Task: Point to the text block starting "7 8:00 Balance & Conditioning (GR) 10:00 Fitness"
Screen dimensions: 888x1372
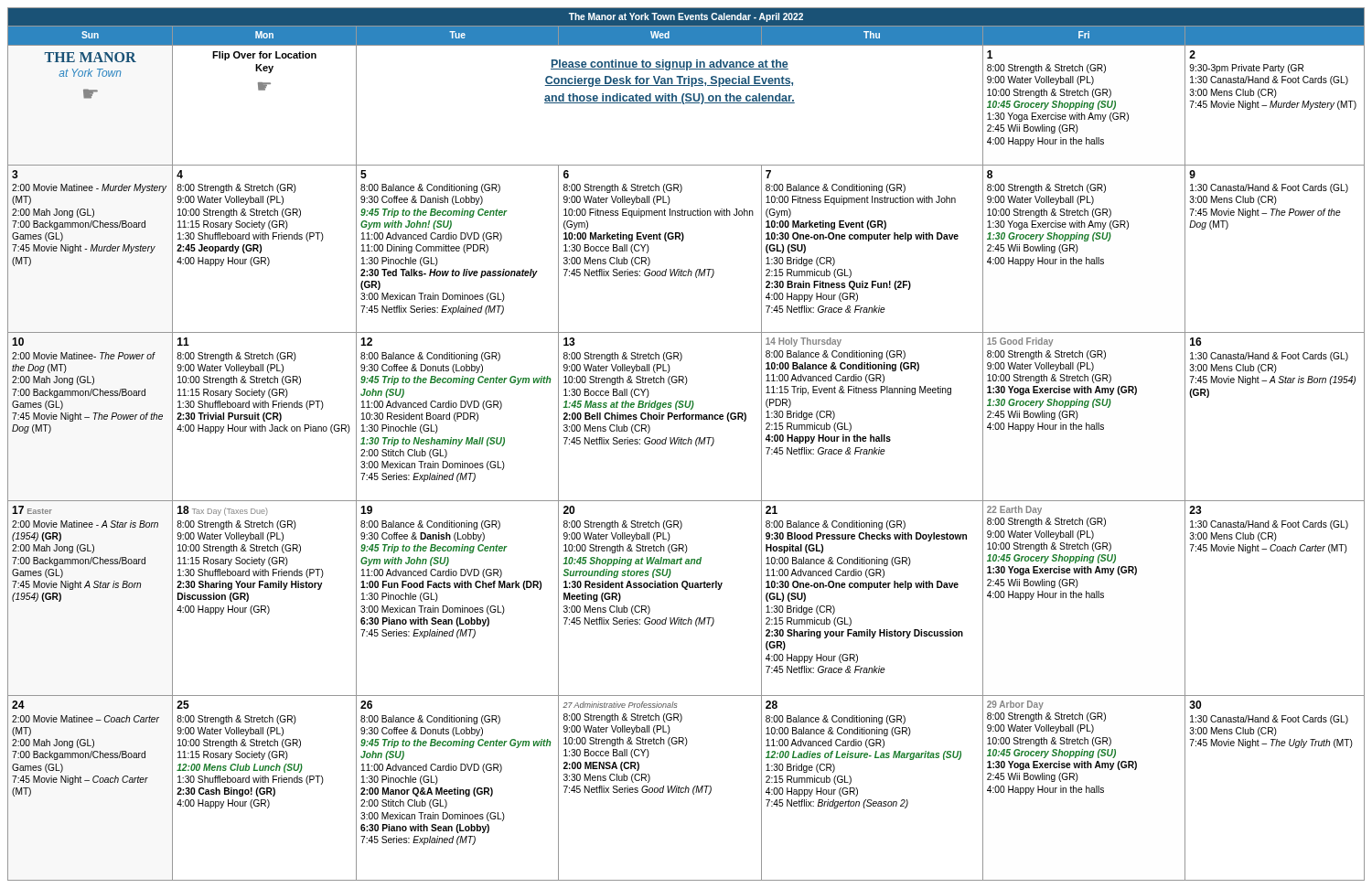Action: coord(862,241)
